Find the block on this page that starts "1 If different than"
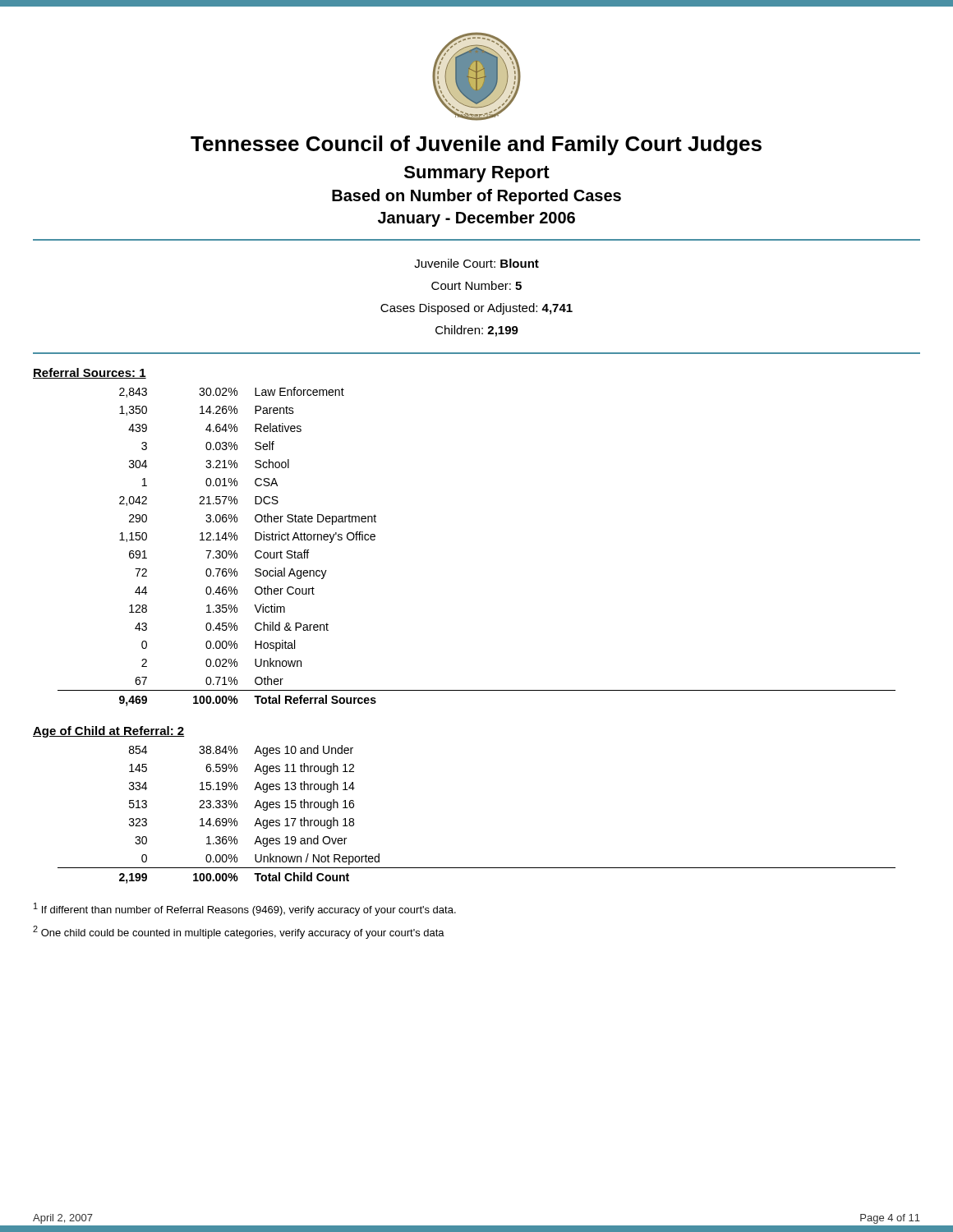 pos(245,908)
